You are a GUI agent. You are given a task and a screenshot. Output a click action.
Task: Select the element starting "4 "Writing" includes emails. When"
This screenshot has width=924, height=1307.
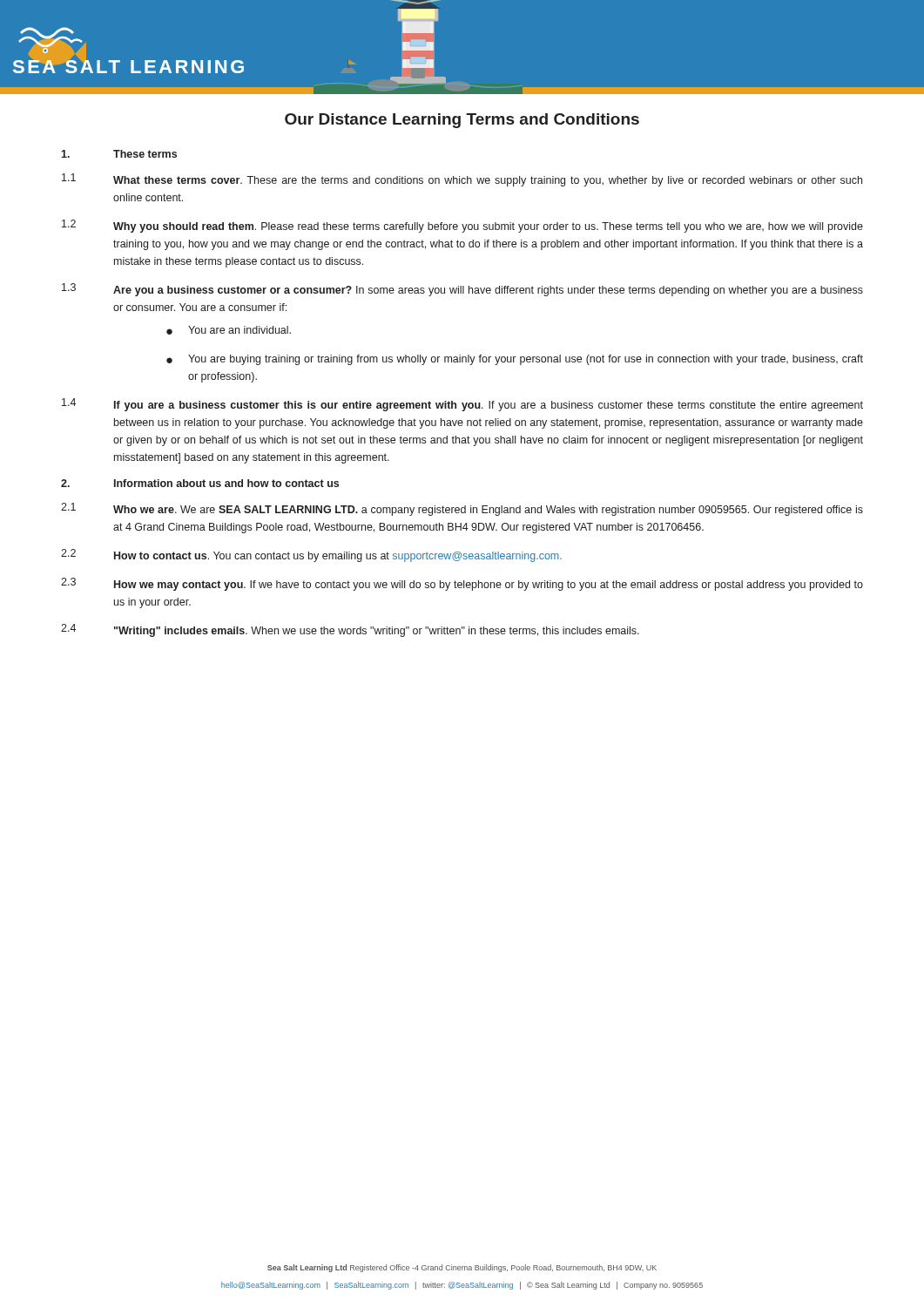(x=462, y=630)
